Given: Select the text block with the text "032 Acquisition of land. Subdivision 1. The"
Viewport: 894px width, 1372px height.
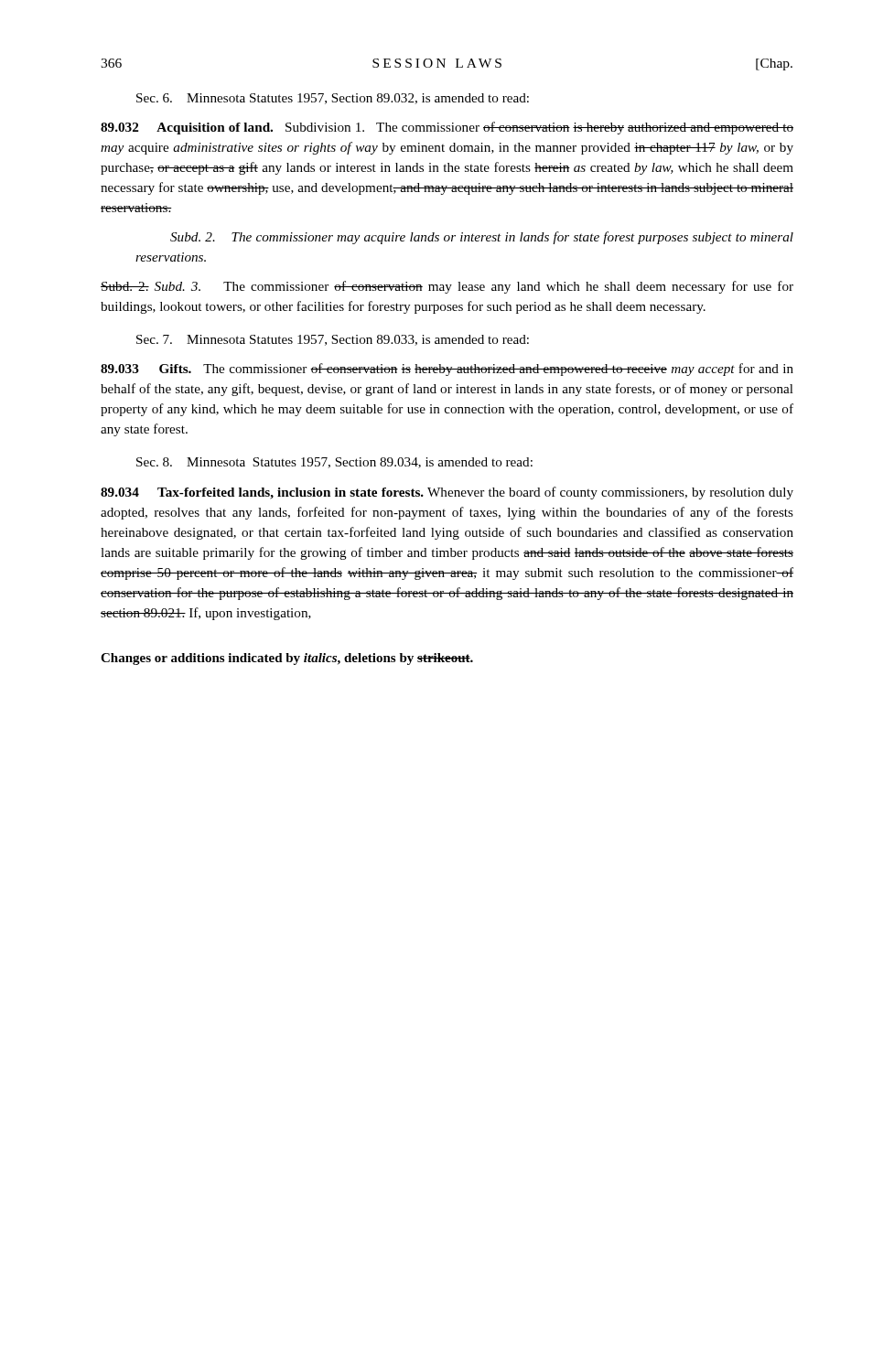Looking at the screenshot, I should [447, 168].
